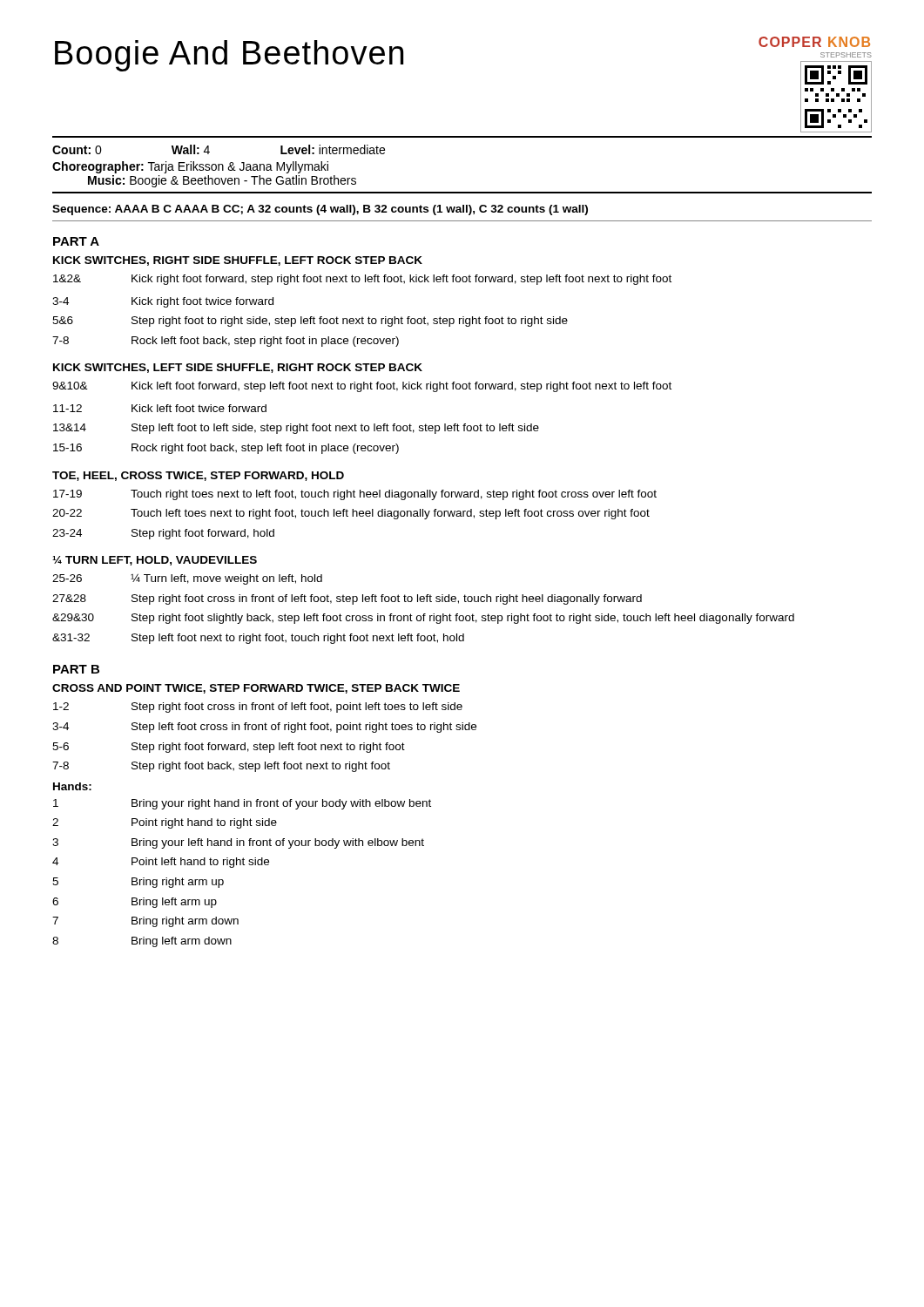Image resolution: width=924 pixels, height=1307 pixels.
Task: Point to the passage starting "Sequence: AAAA B"
Action: (320, 209)
